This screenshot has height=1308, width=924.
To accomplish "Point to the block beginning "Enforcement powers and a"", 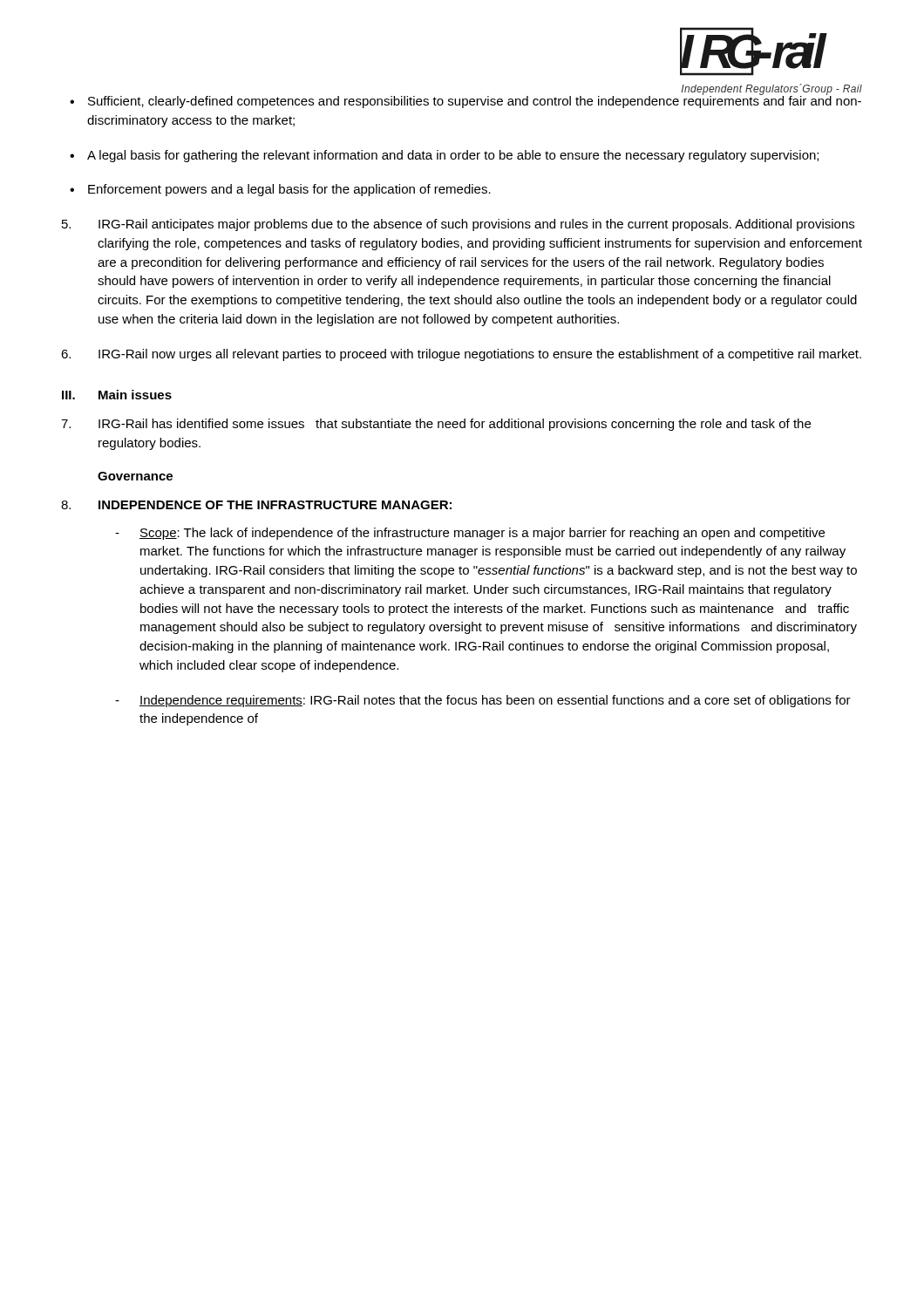I will click(462, 189).
